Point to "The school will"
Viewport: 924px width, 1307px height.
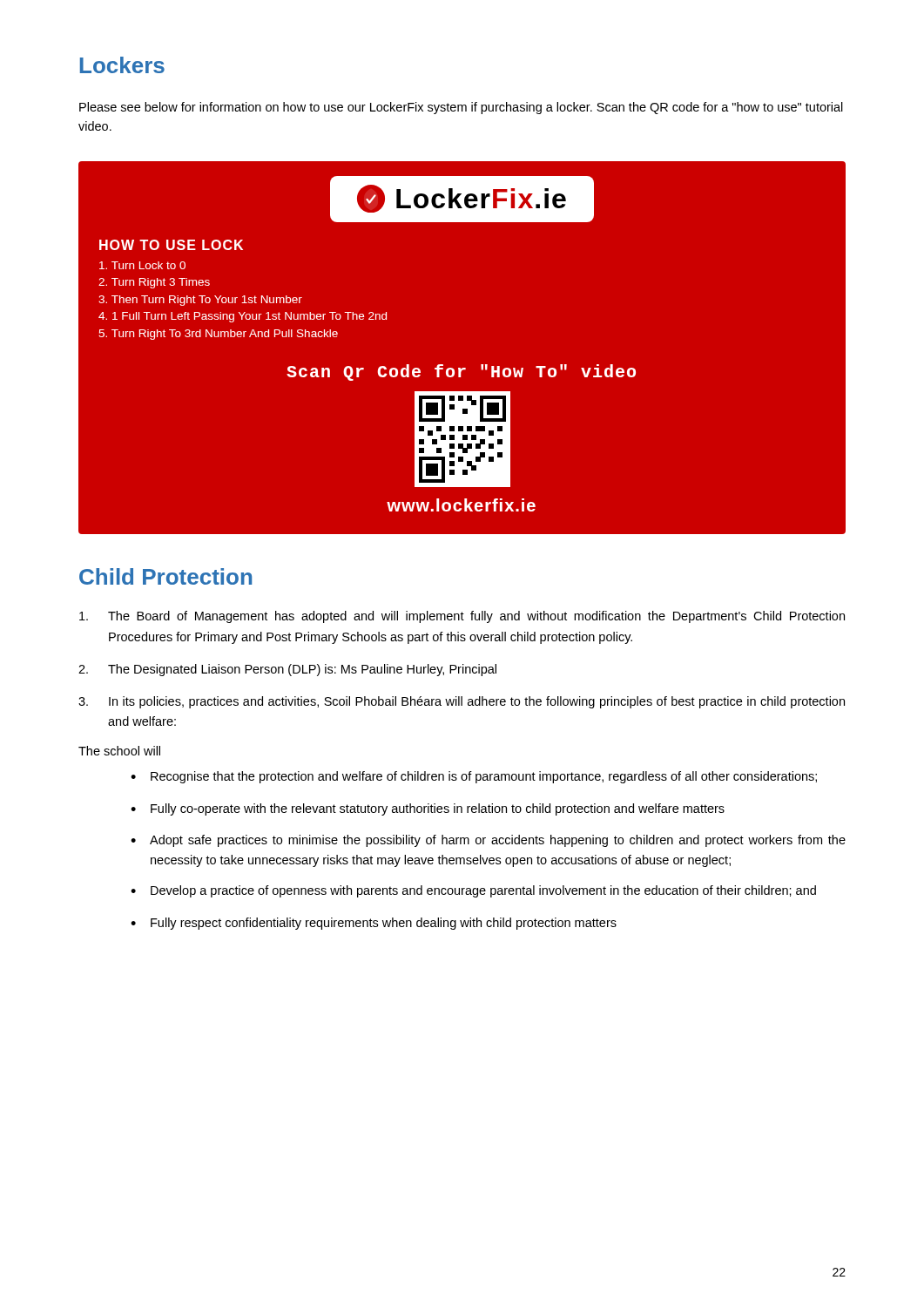point(120,751)
